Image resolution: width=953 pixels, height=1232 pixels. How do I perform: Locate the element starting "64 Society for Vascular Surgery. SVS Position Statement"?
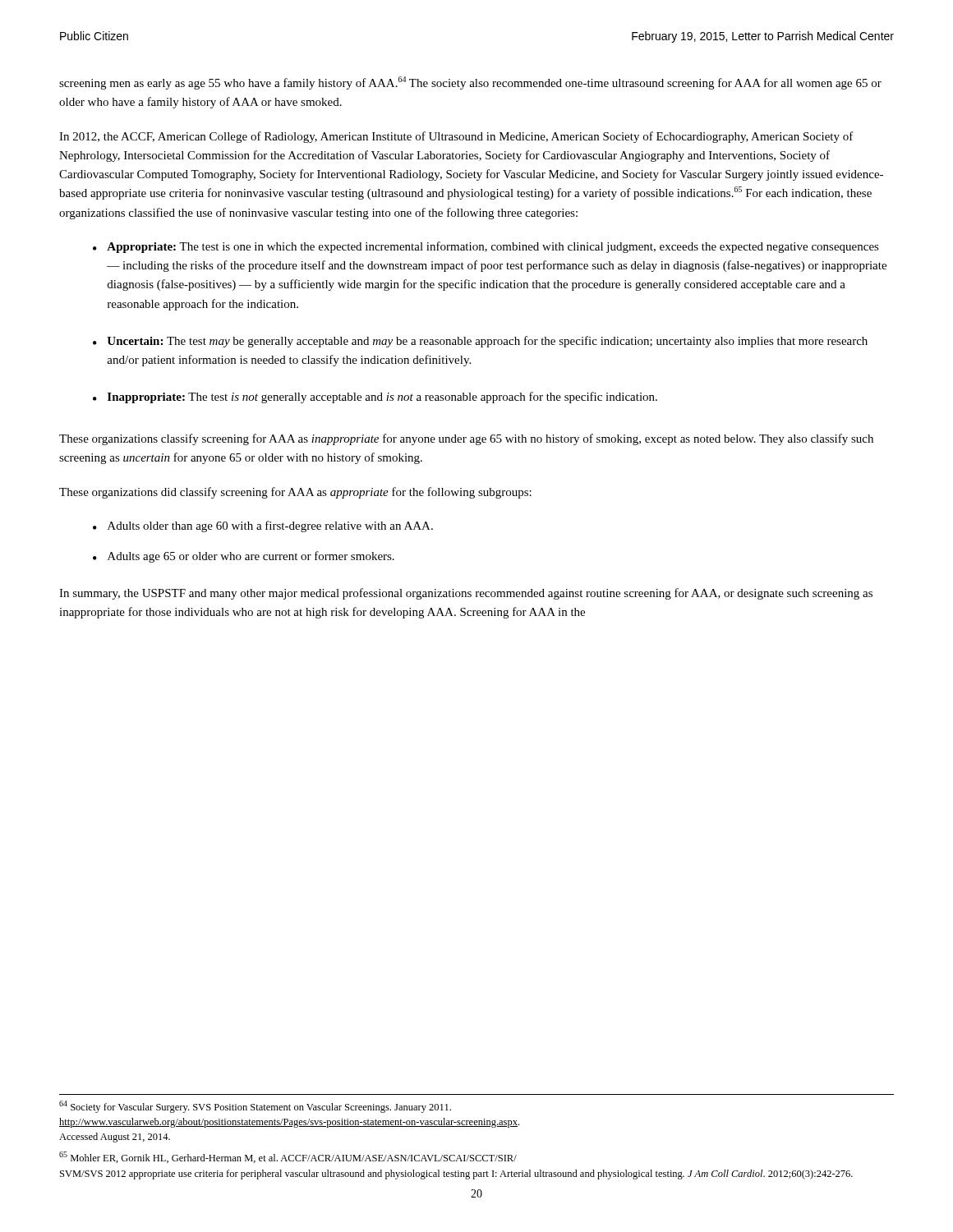(x=290, y=1121)
